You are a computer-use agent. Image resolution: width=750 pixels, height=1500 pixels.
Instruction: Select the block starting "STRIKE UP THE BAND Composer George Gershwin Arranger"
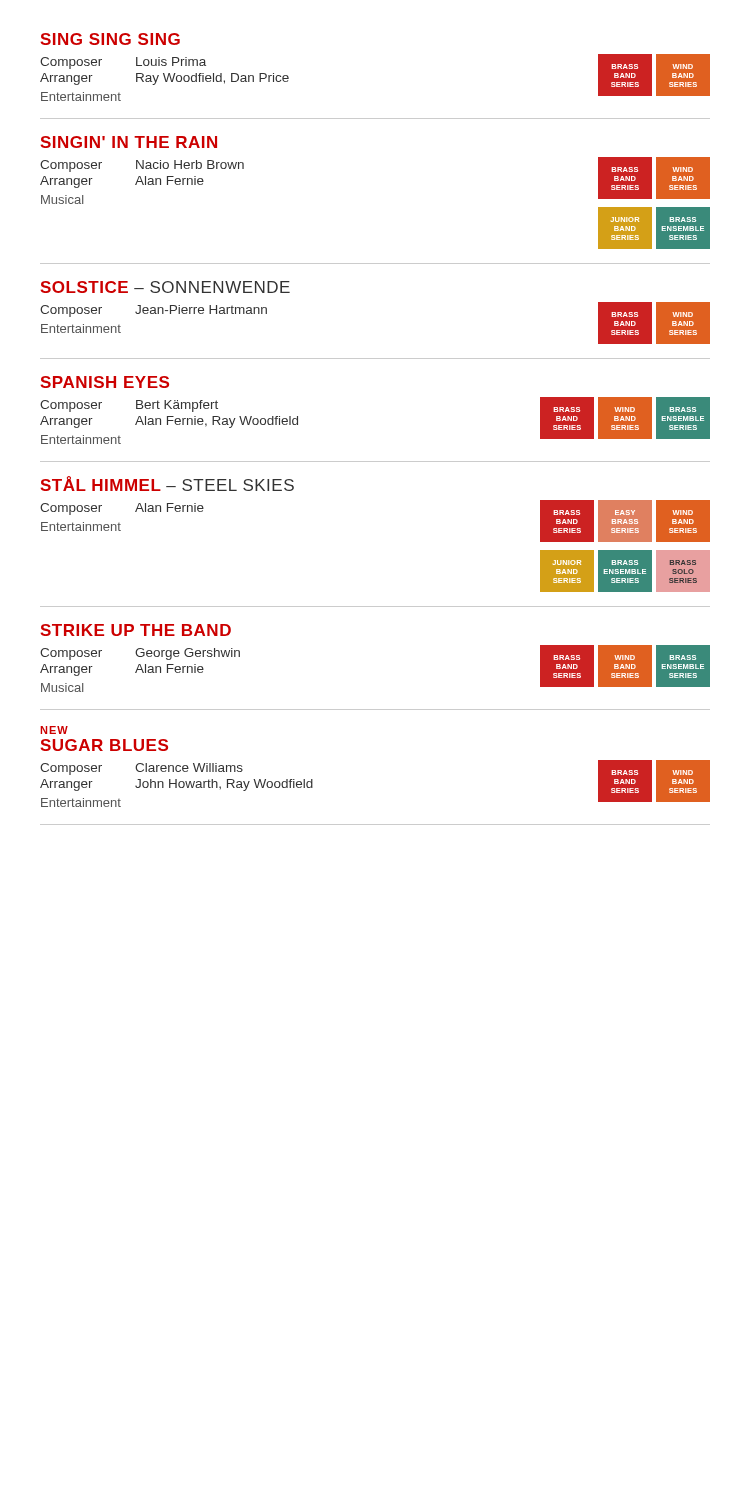click(x=136, y=630)
